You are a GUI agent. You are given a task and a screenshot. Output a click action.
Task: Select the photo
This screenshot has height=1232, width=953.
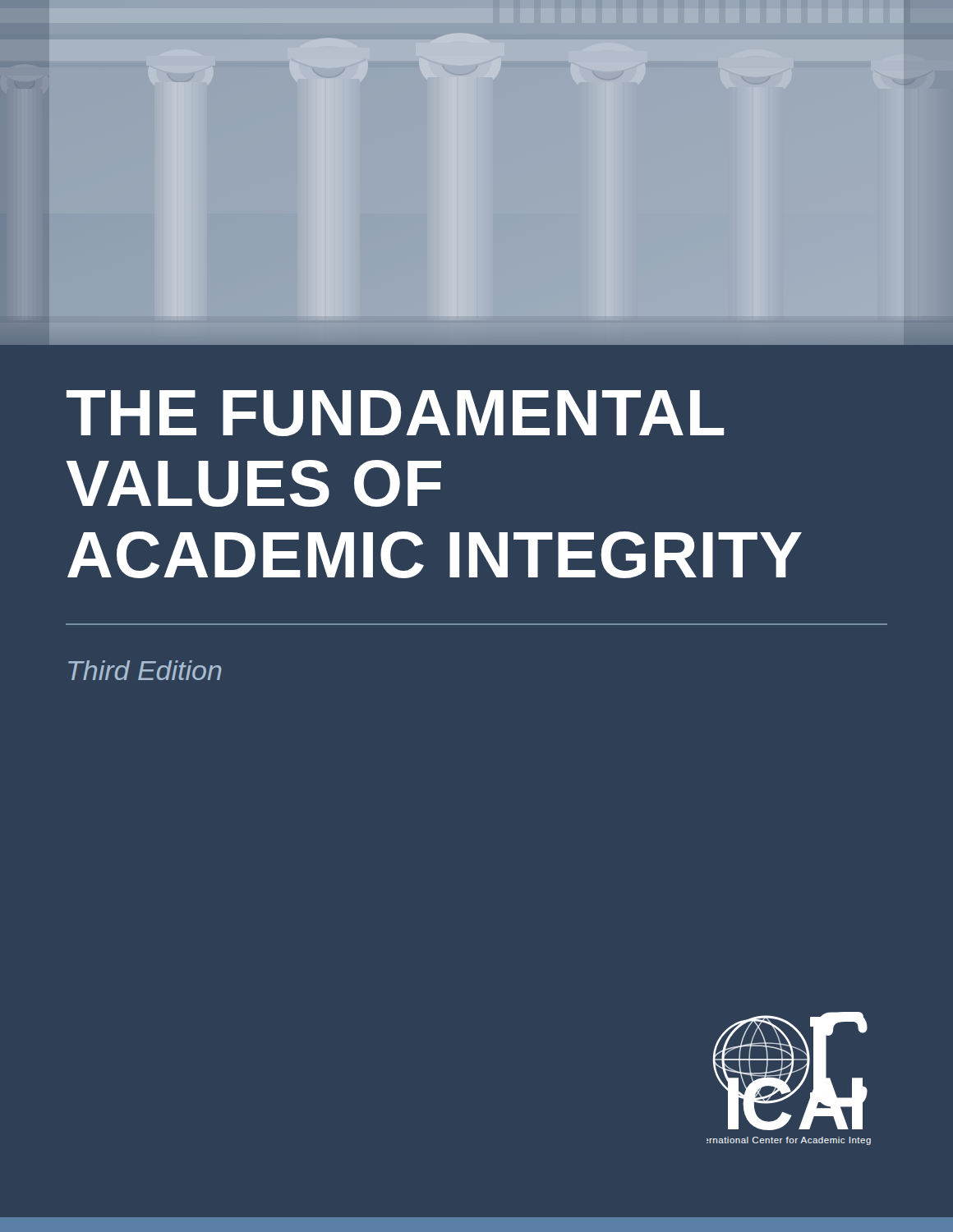pyautogui.click(x=476, y=172)
